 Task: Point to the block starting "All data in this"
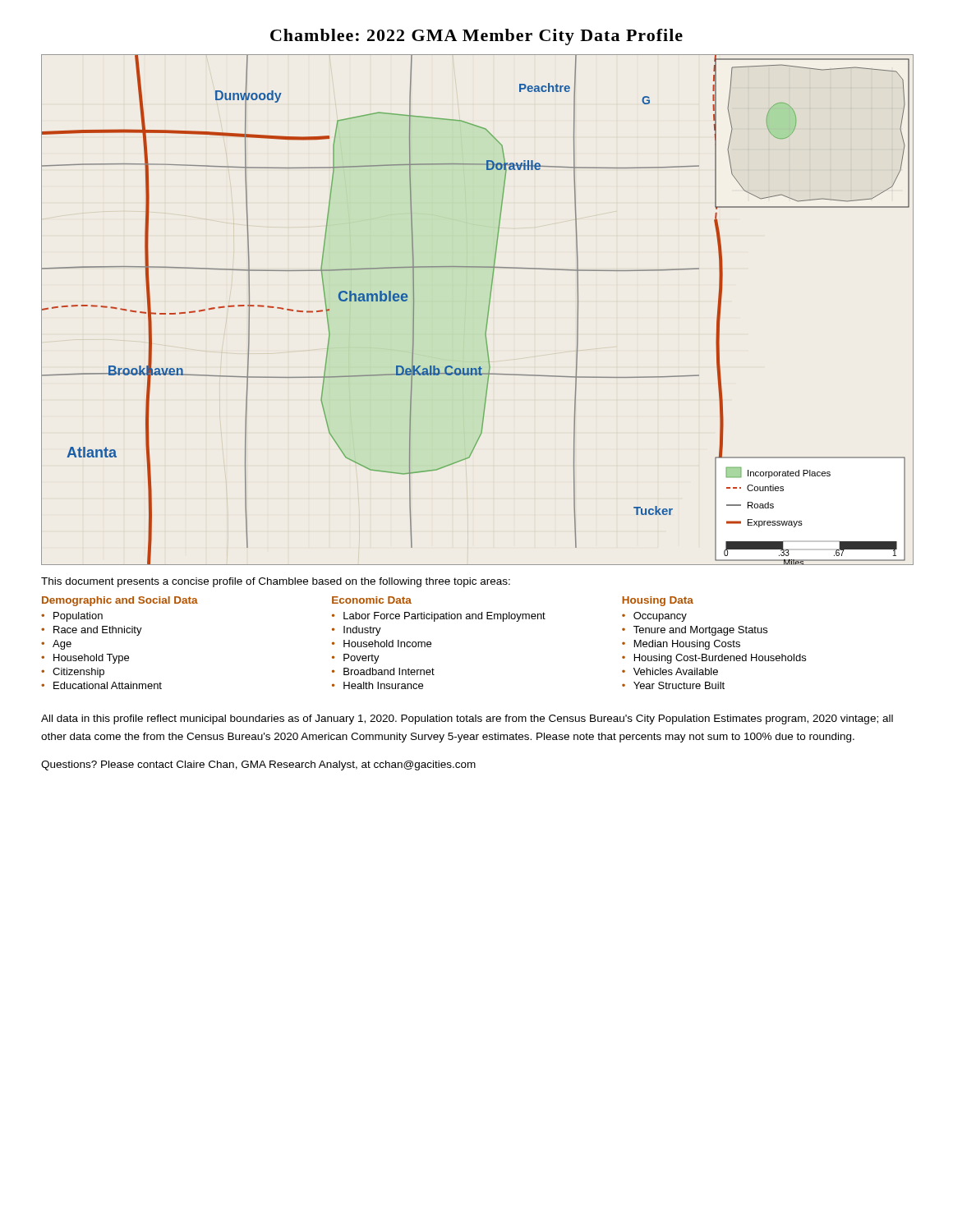(467, 727)
